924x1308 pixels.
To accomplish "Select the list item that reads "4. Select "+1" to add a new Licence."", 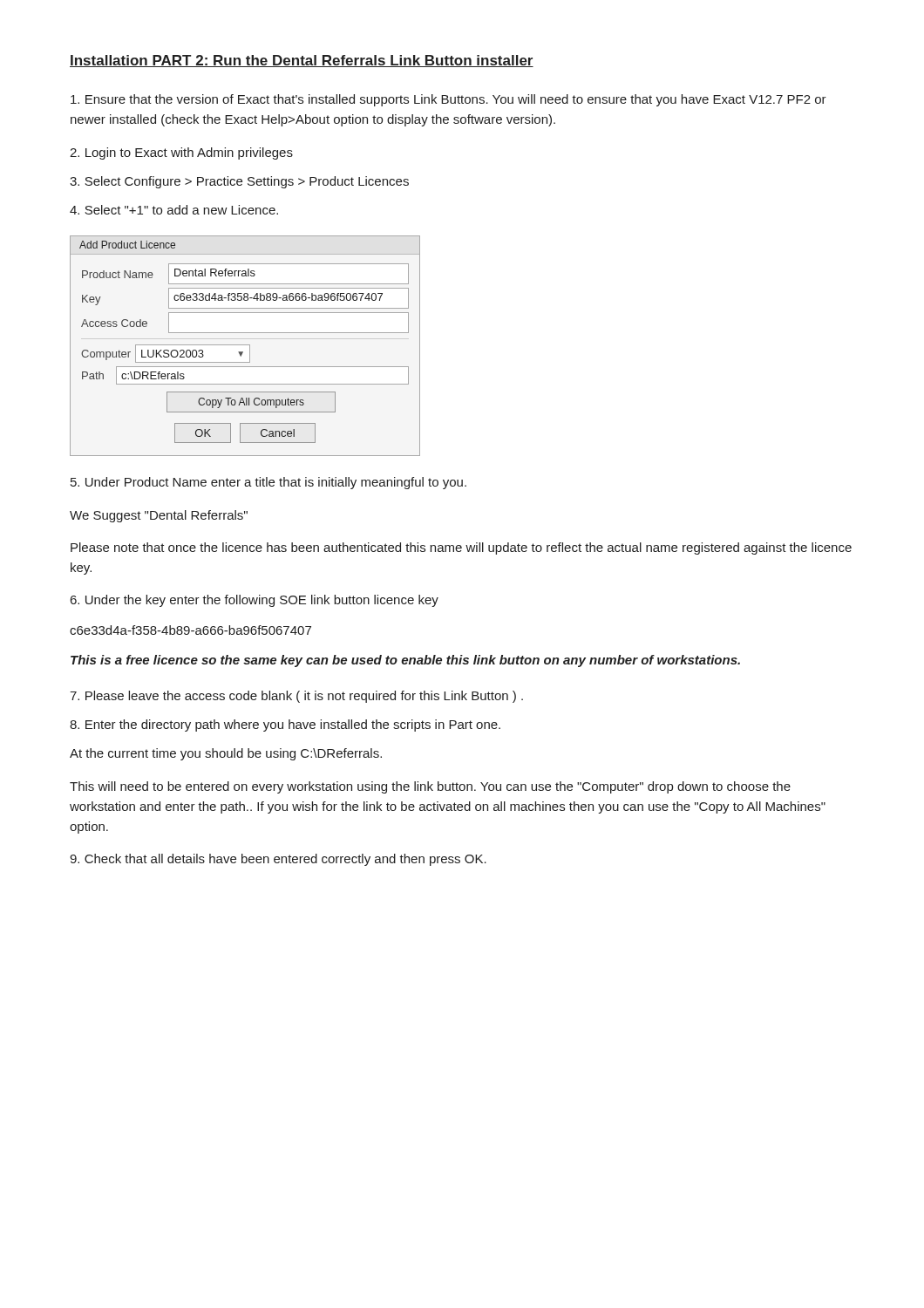I will point(175,210).
